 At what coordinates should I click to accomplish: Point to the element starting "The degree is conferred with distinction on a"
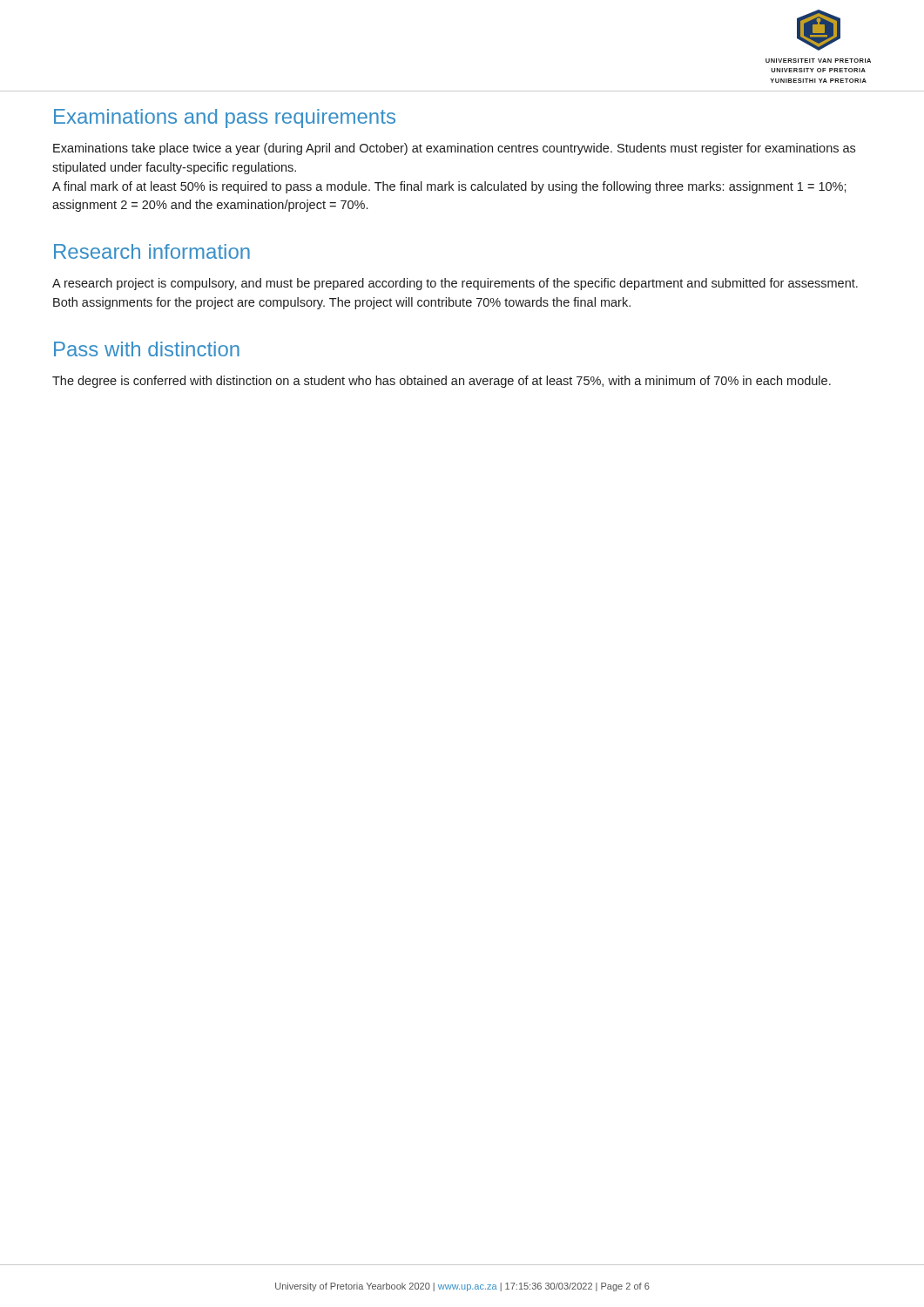pyautogui.click(x=442, y=380)
